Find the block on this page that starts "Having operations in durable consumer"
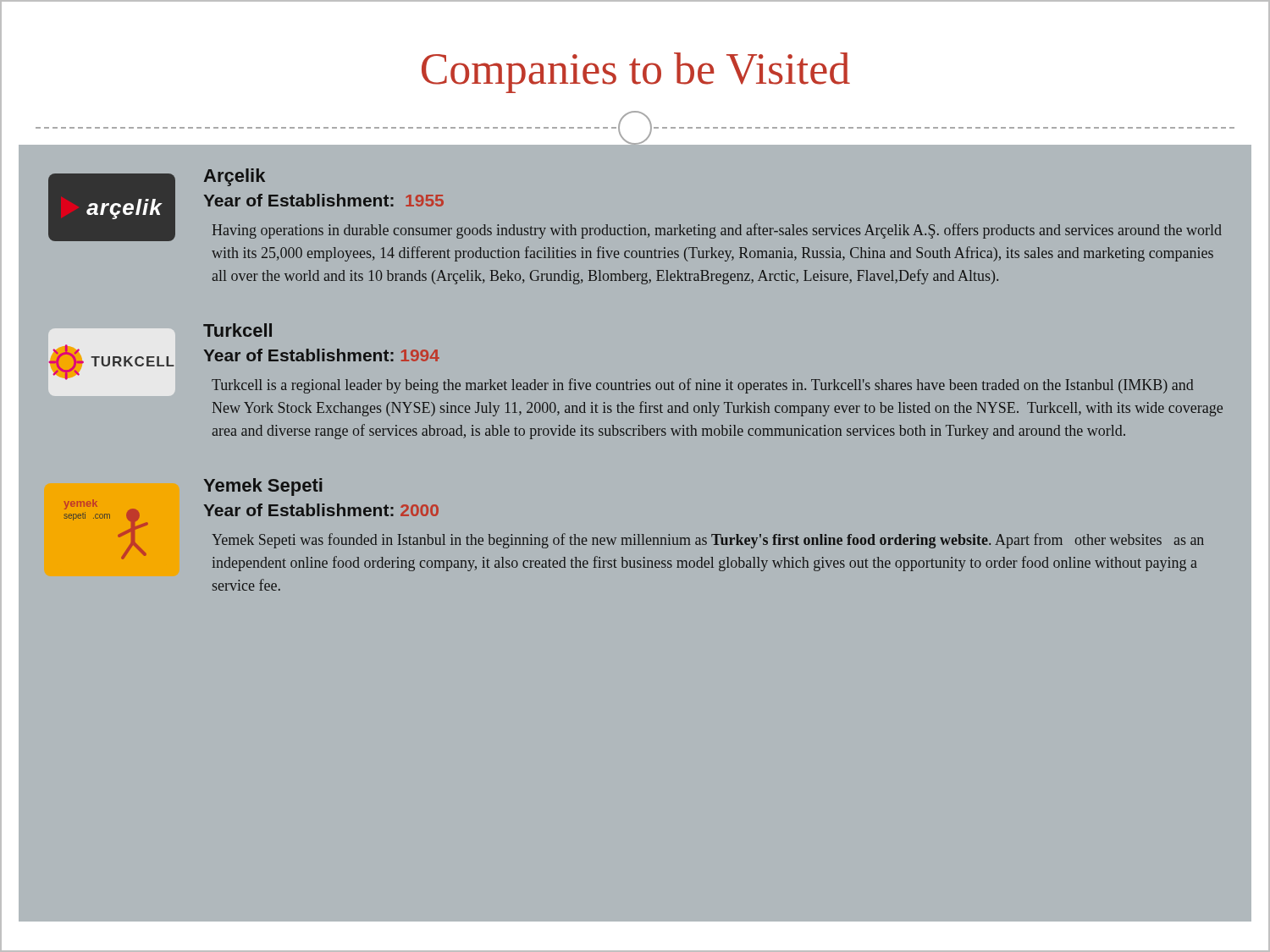Image resolution: width=1270 pixels, height=952 pixels. click(x=719, y=253)
